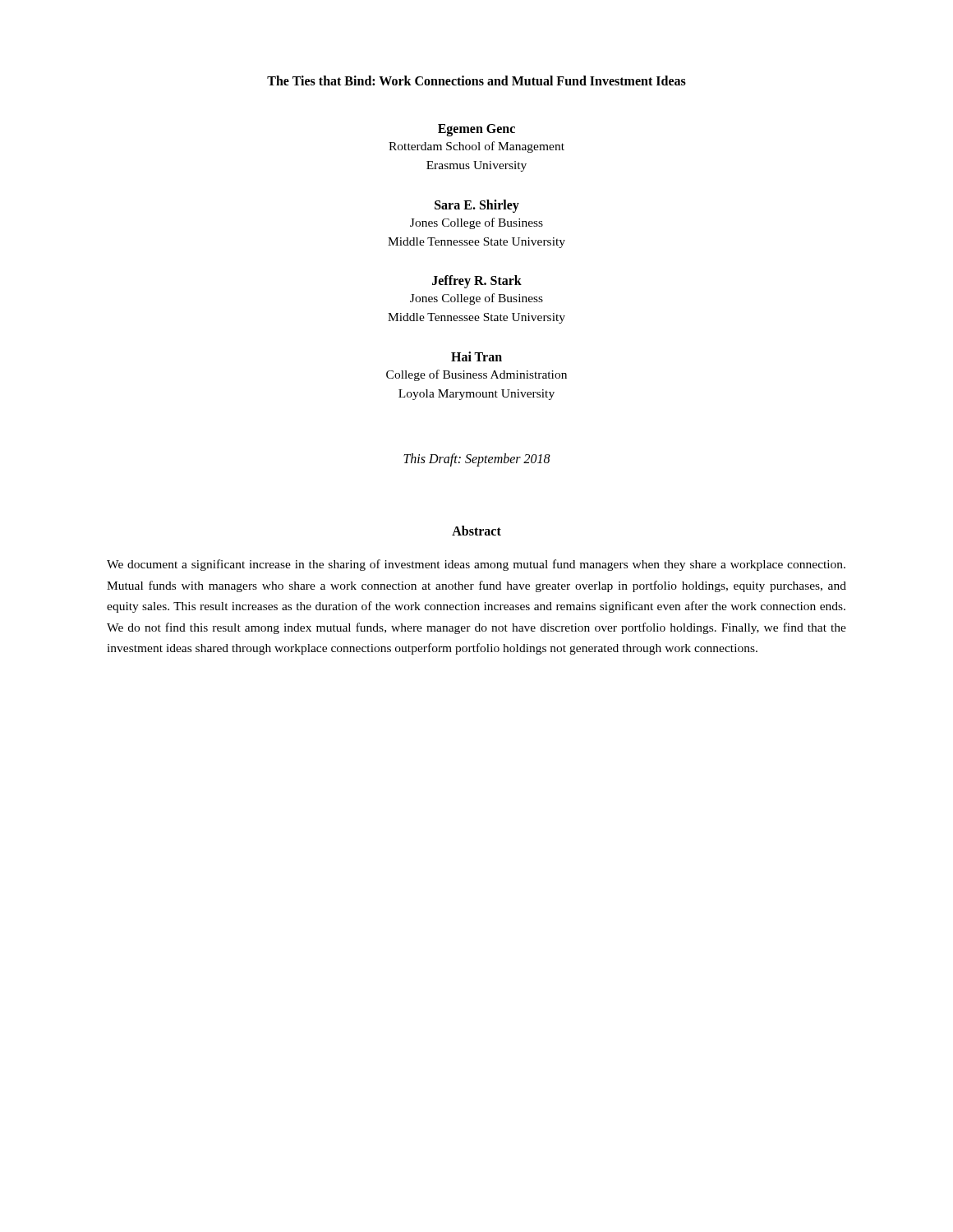Point to the title beginning "The Ties that Bind: Work Connections and"
The height and width of the screenshot is (1232, 953).
476,81
